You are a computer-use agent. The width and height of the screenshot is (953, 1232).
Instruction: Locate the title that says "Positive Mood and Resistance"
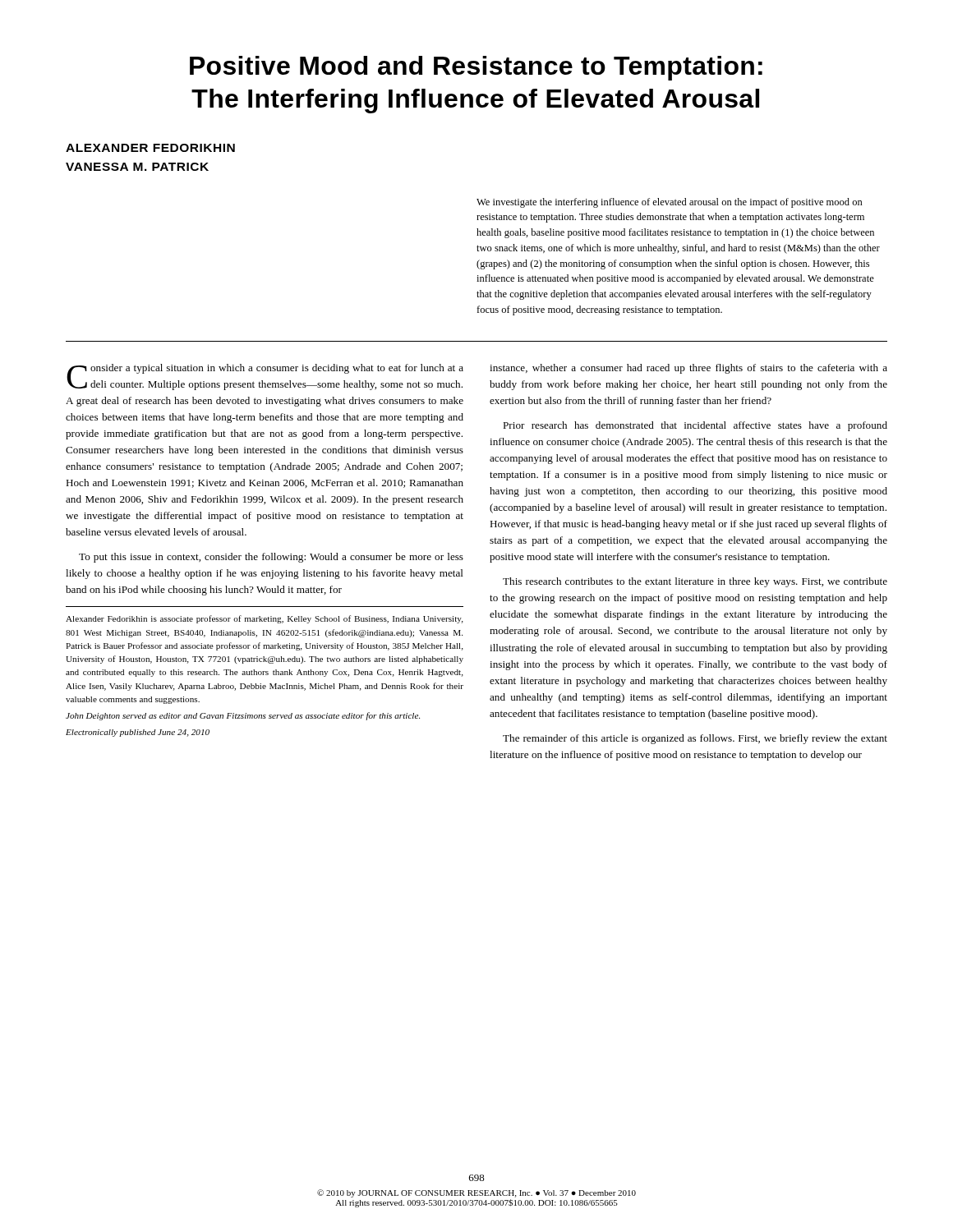pyautogui.click(x=476, y=82)
